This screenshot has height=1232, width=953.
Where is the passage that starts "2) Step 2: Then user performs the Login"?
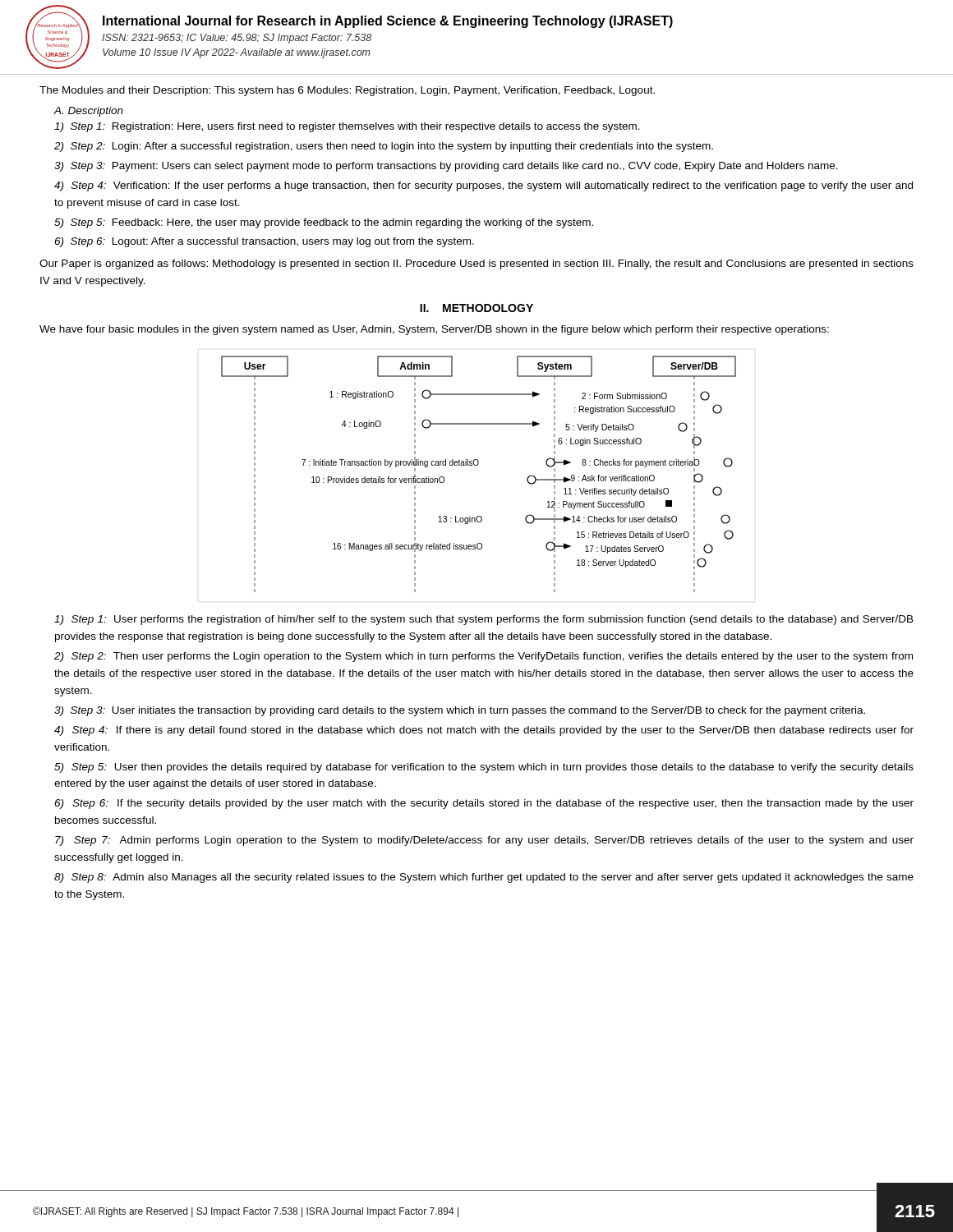(484, 673)
